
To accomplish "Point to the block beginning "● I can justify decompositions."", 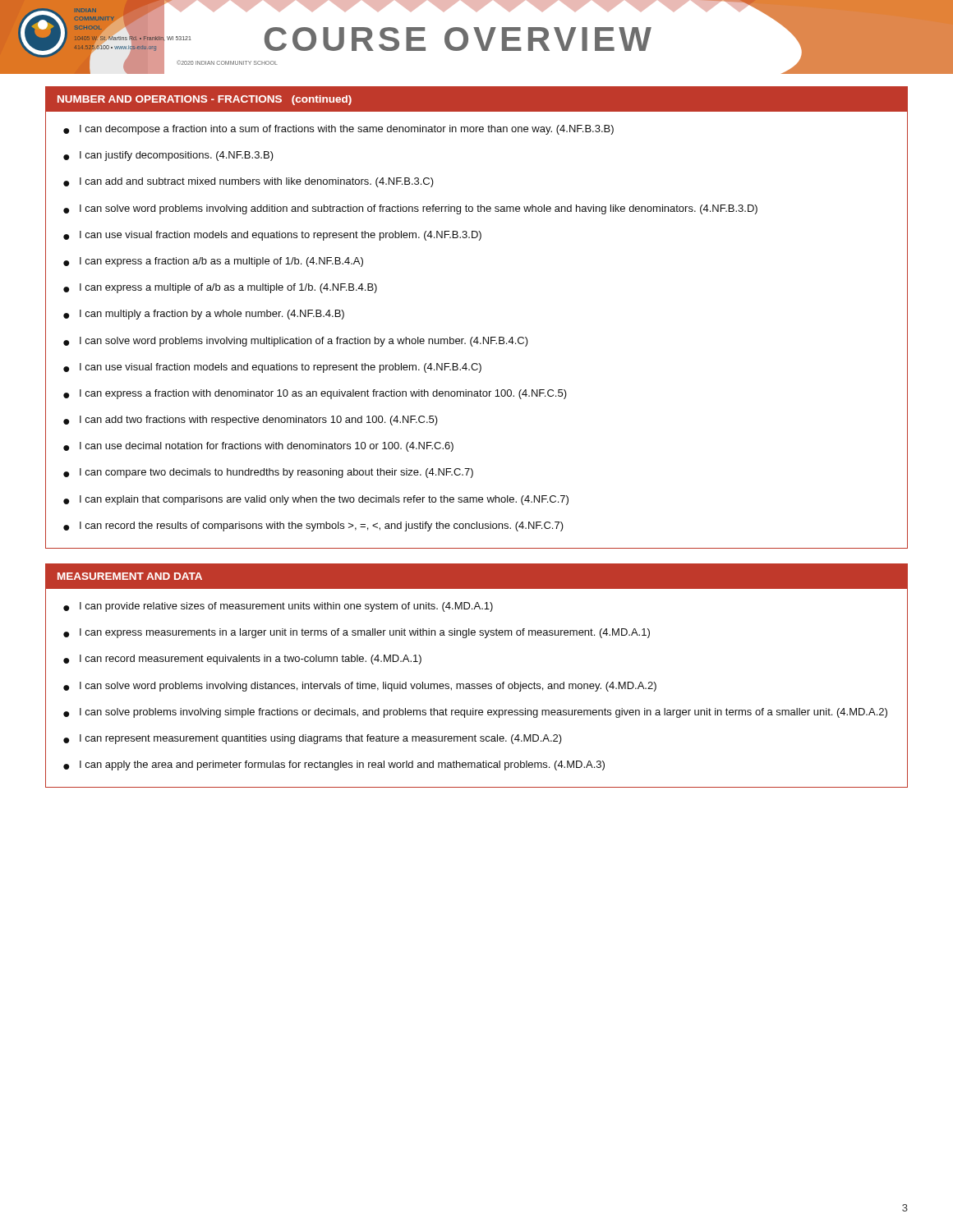I will coord(168,156).
